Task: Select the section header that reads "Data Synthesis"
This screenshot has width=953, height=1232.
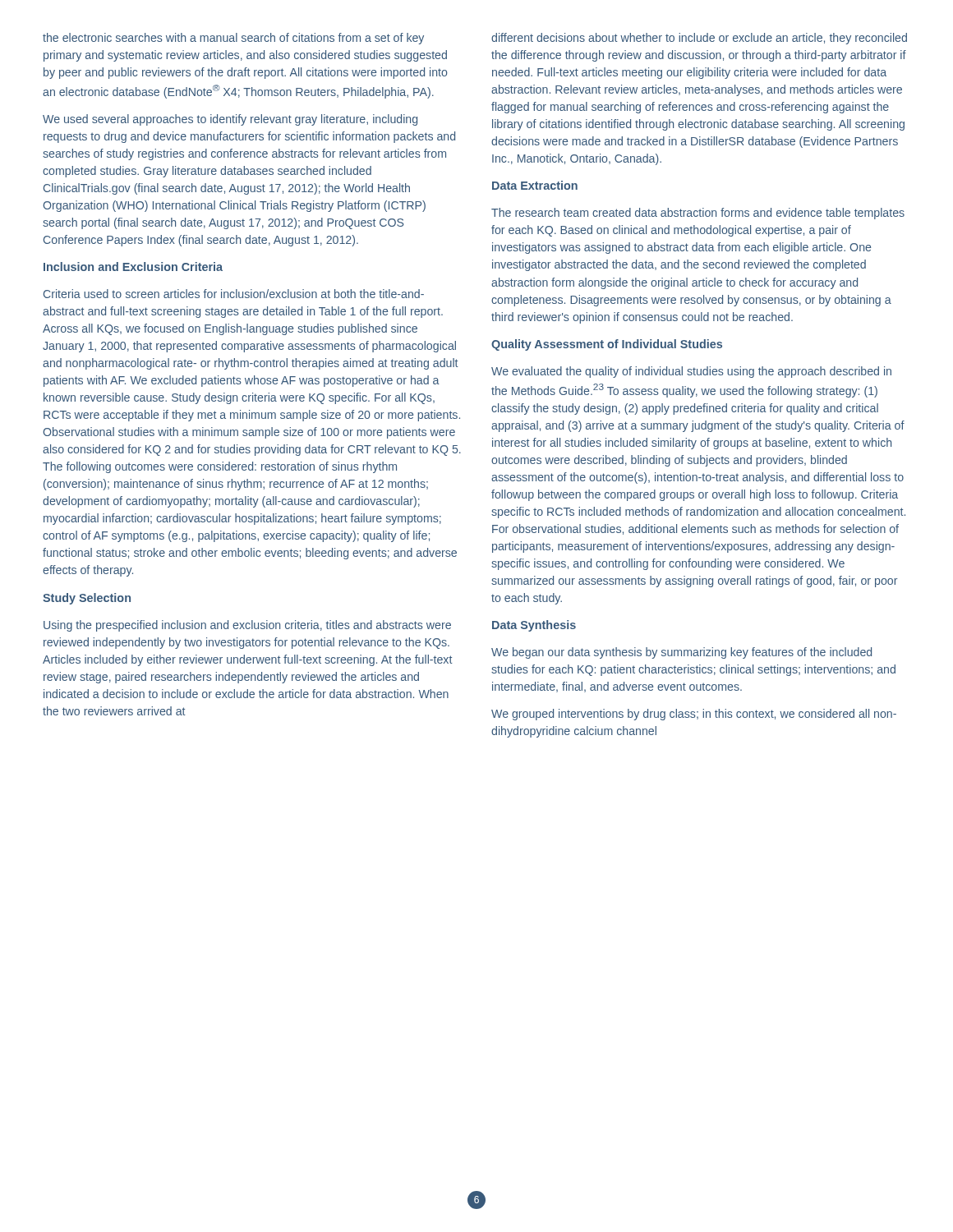Action: [x=534, y=626]
